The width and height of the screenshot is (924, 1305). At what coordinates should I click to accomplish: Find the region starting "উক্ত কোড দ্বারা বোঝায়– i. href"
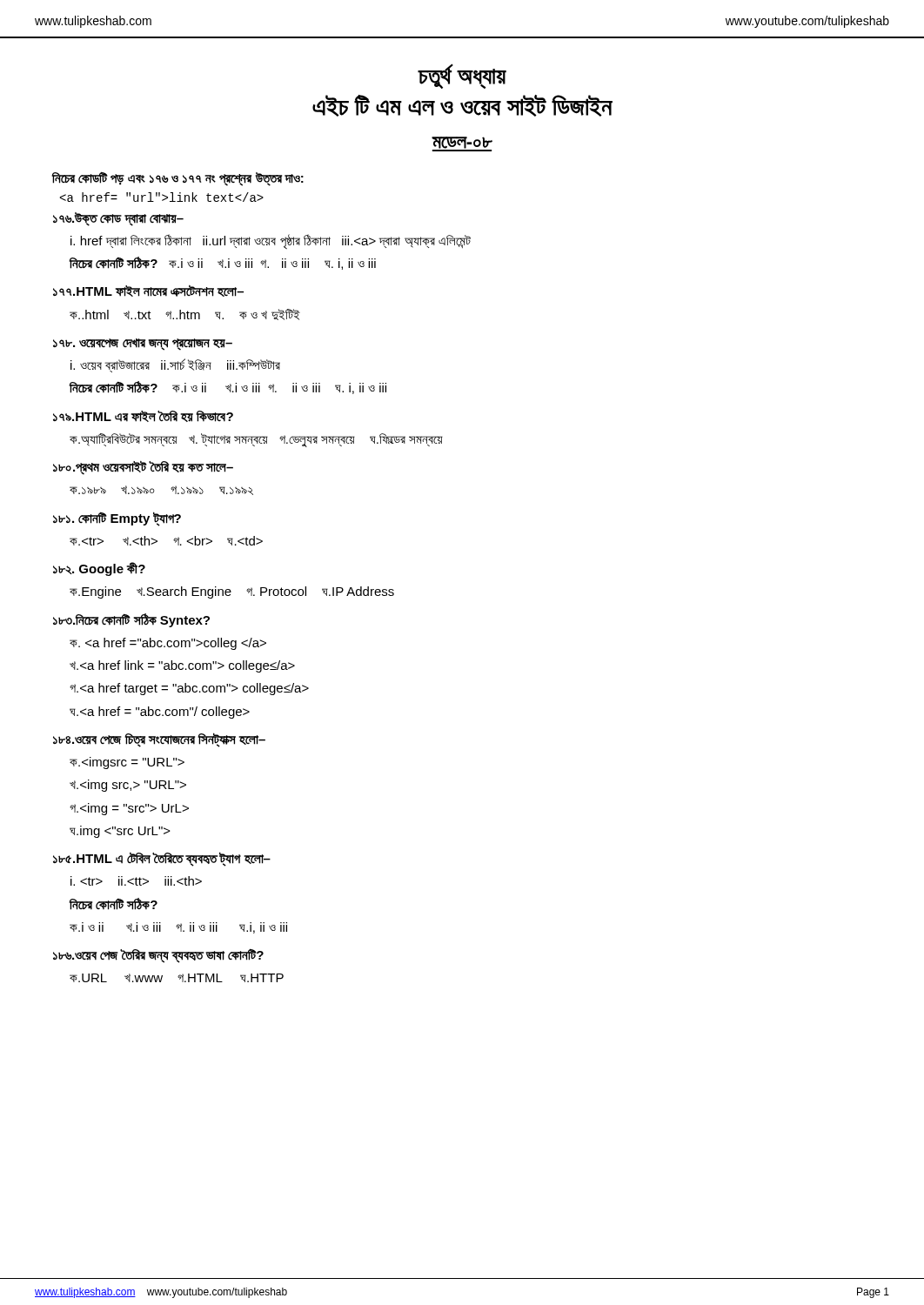tap(261, 240)
